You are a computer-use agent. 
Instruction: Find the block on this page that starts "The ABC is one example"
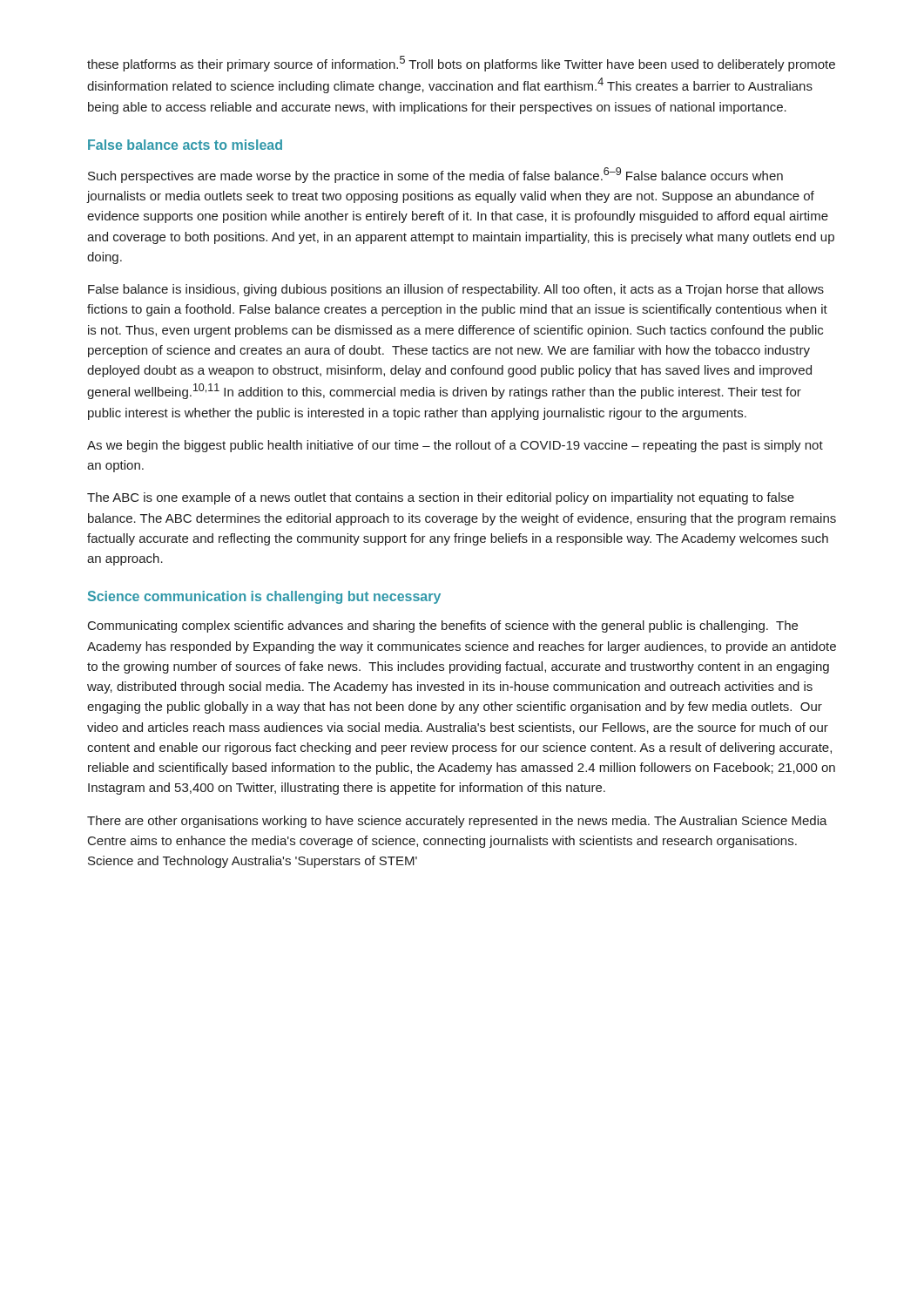tap(462, 528)
